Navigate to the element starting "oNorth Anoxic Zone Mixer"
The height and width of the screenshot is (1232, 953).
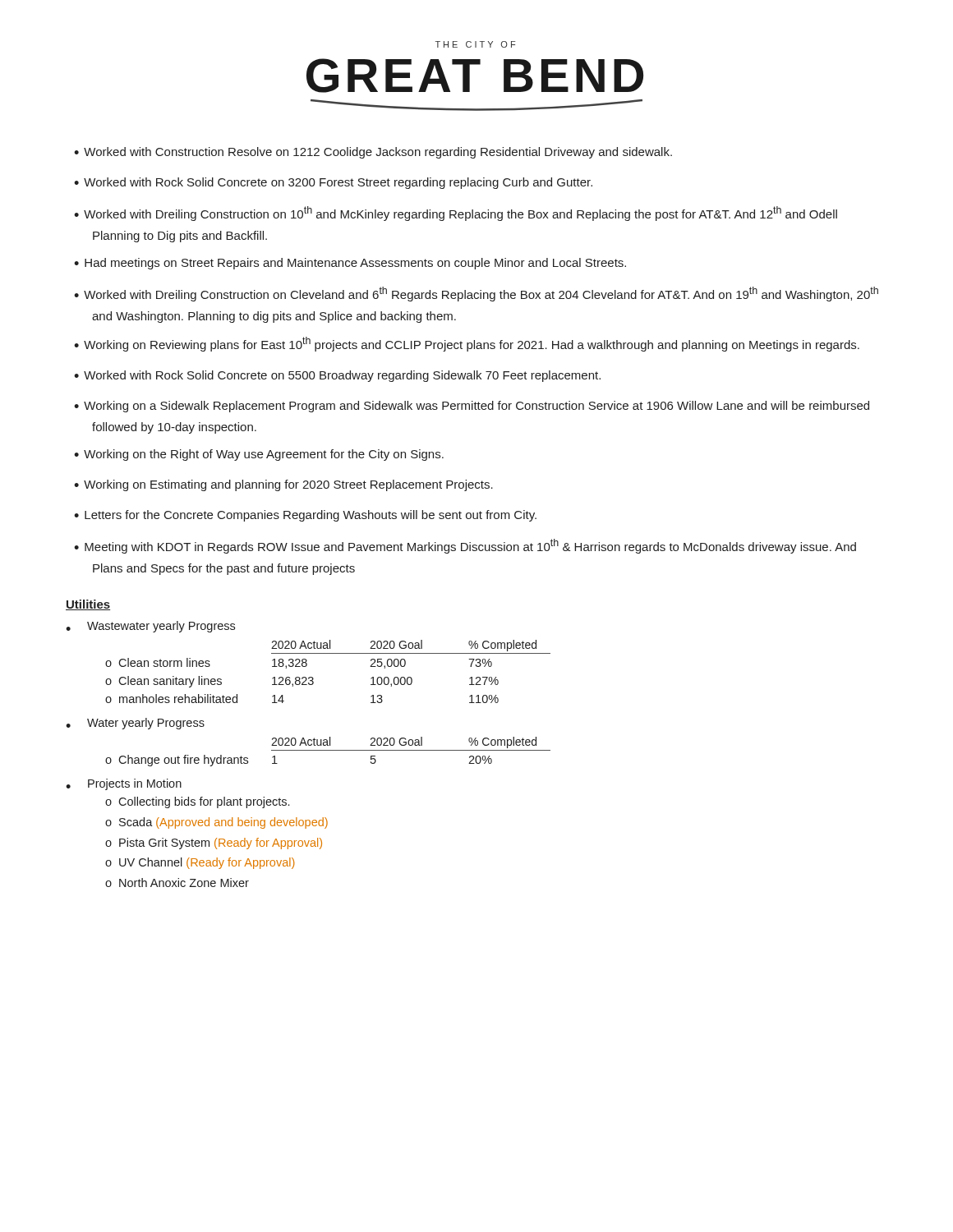pyautogui.click(x=177, y=883)
